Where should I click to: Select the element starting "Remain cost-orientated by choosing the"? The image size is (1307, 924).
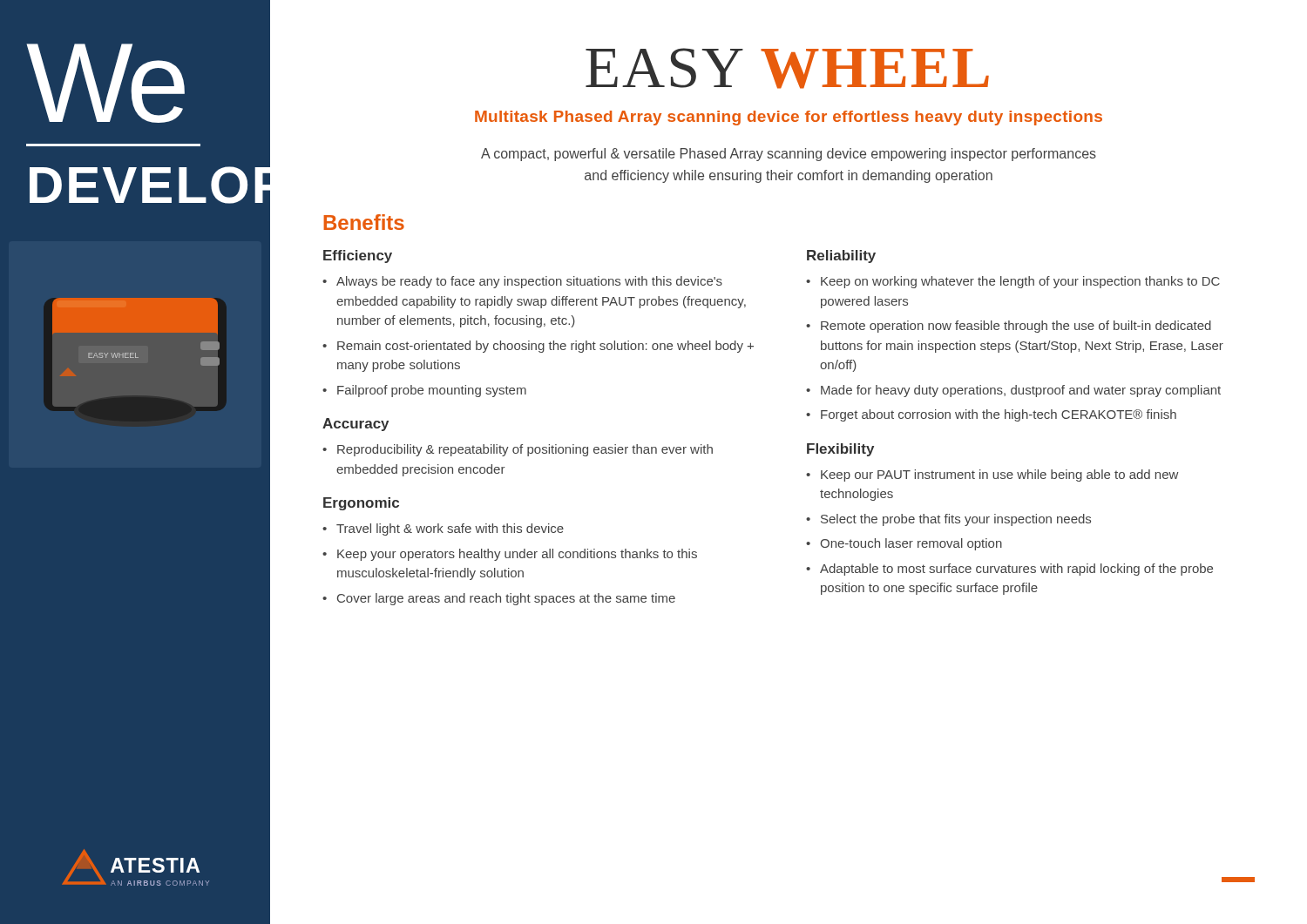[545, 355]
